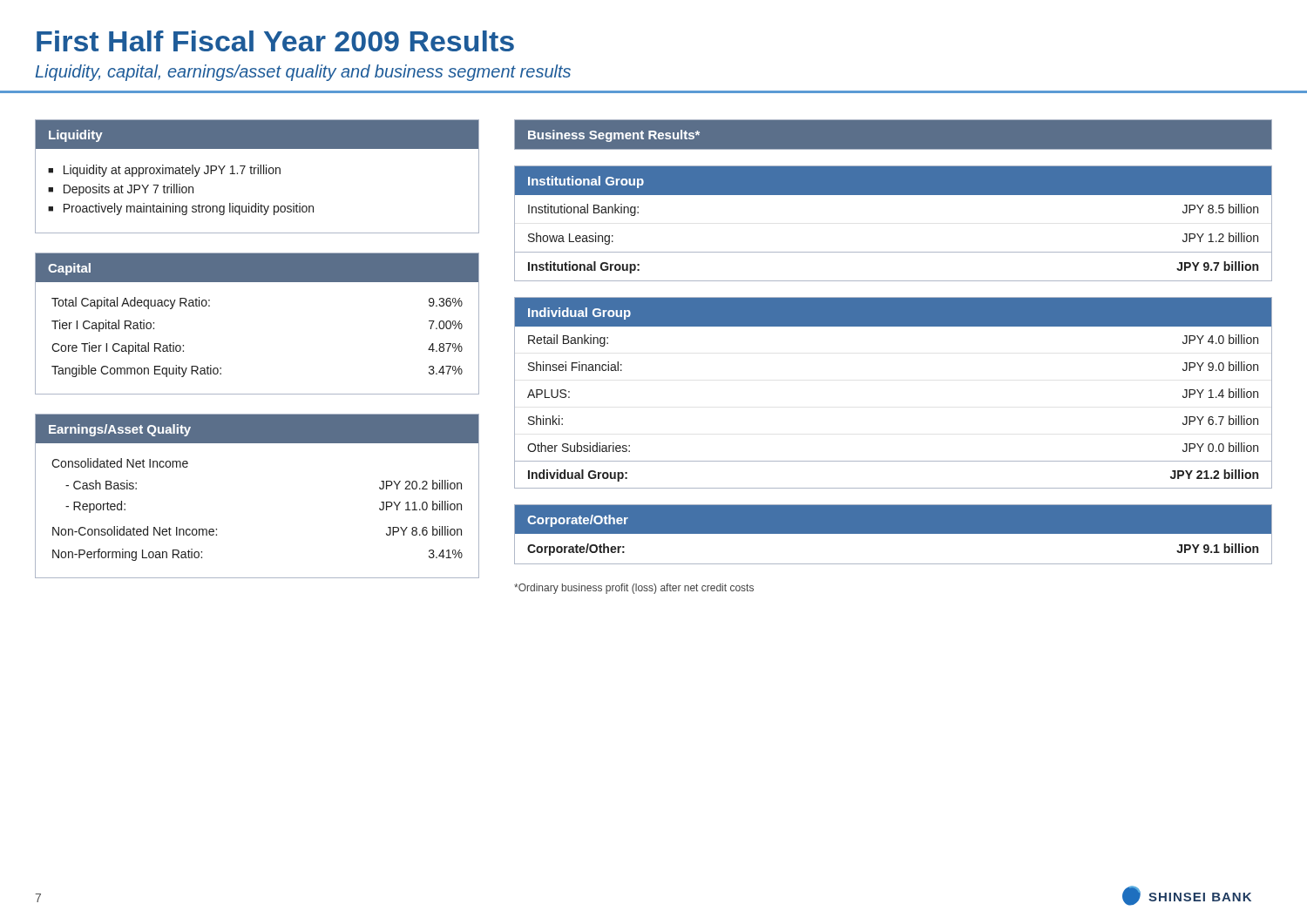Find "Individual Group" on this page
This screenshot has width=1307, height=924.
pos(579,312)
